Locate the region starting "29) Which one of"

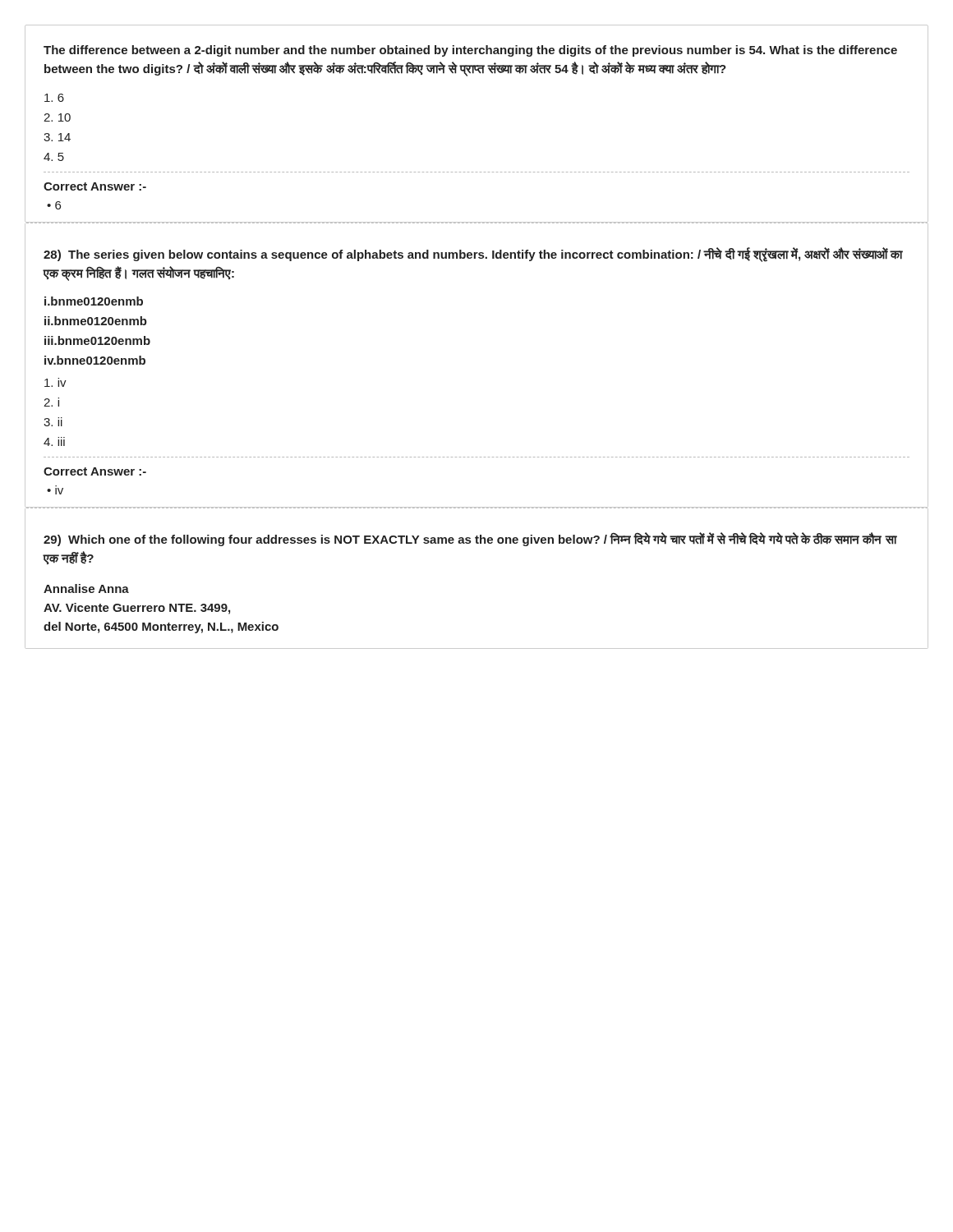point(470,549)
